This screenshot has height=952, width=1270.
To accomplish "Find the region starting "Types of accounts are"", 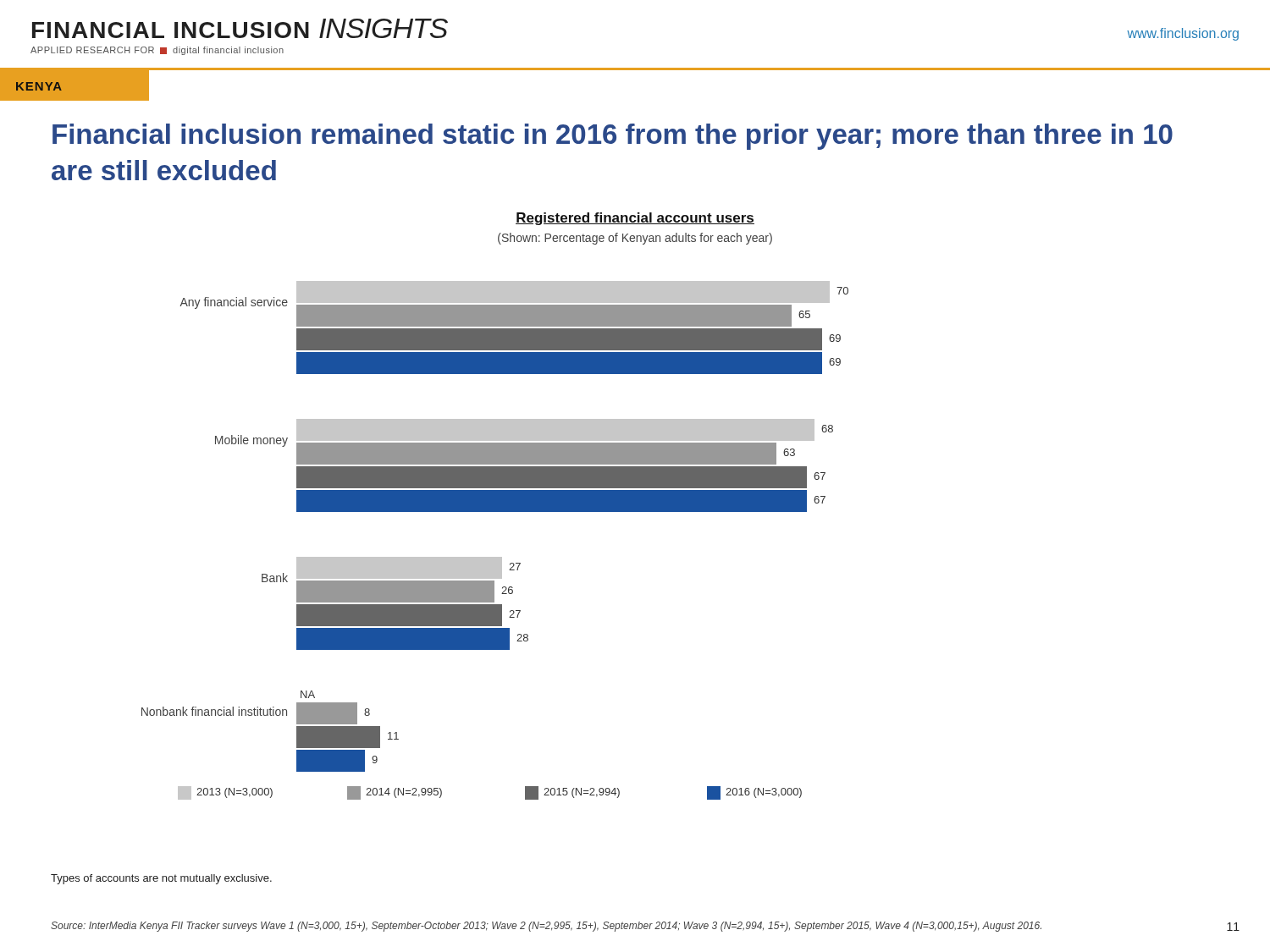I will pos(162,878).
